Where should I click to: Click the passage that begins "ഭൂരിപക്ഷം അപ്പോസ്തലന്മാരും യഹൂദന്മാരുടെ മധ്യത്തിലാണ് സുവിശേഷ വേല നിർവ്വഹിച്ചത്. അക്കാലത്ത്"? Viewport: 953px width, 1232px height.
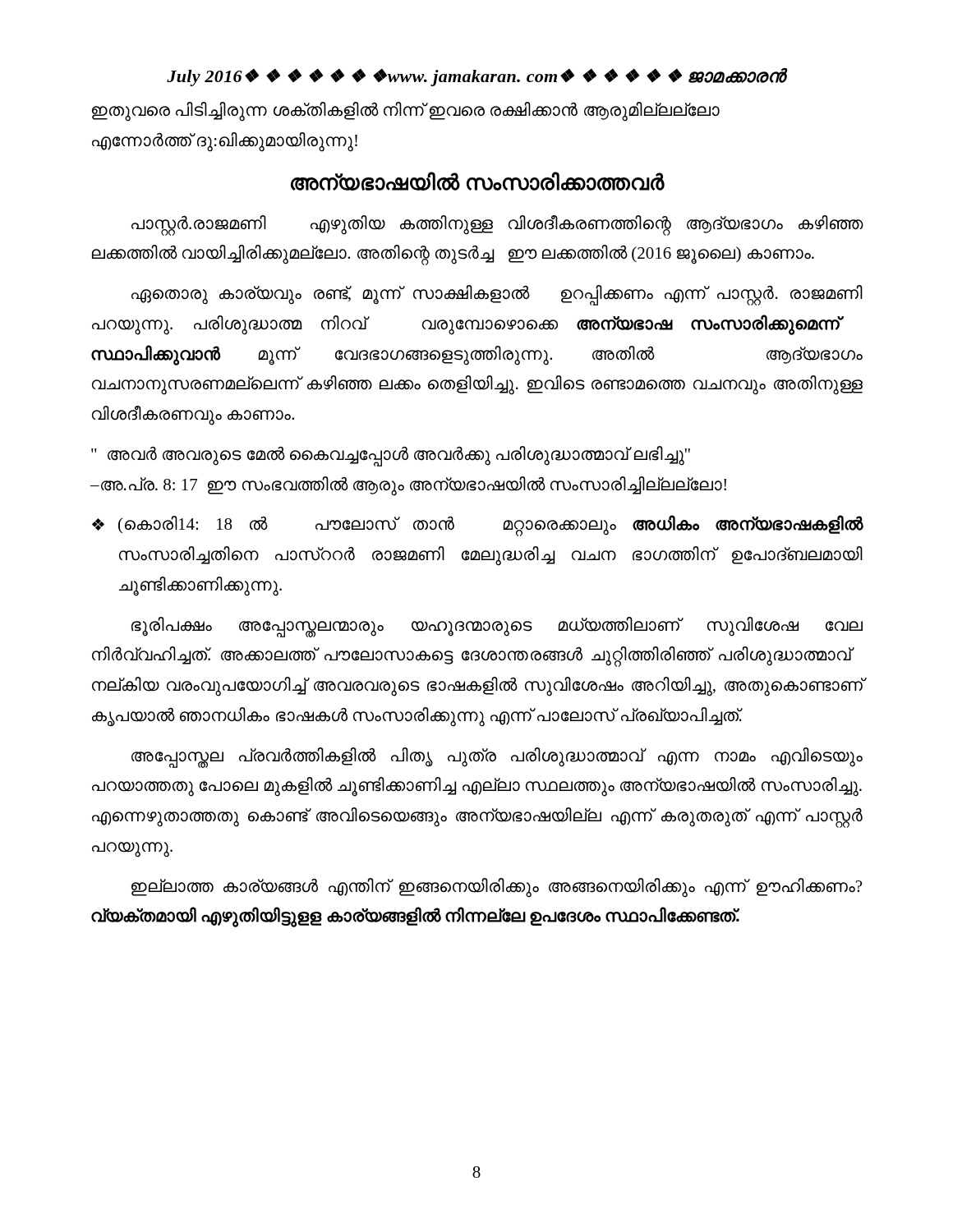pos(476,670)
